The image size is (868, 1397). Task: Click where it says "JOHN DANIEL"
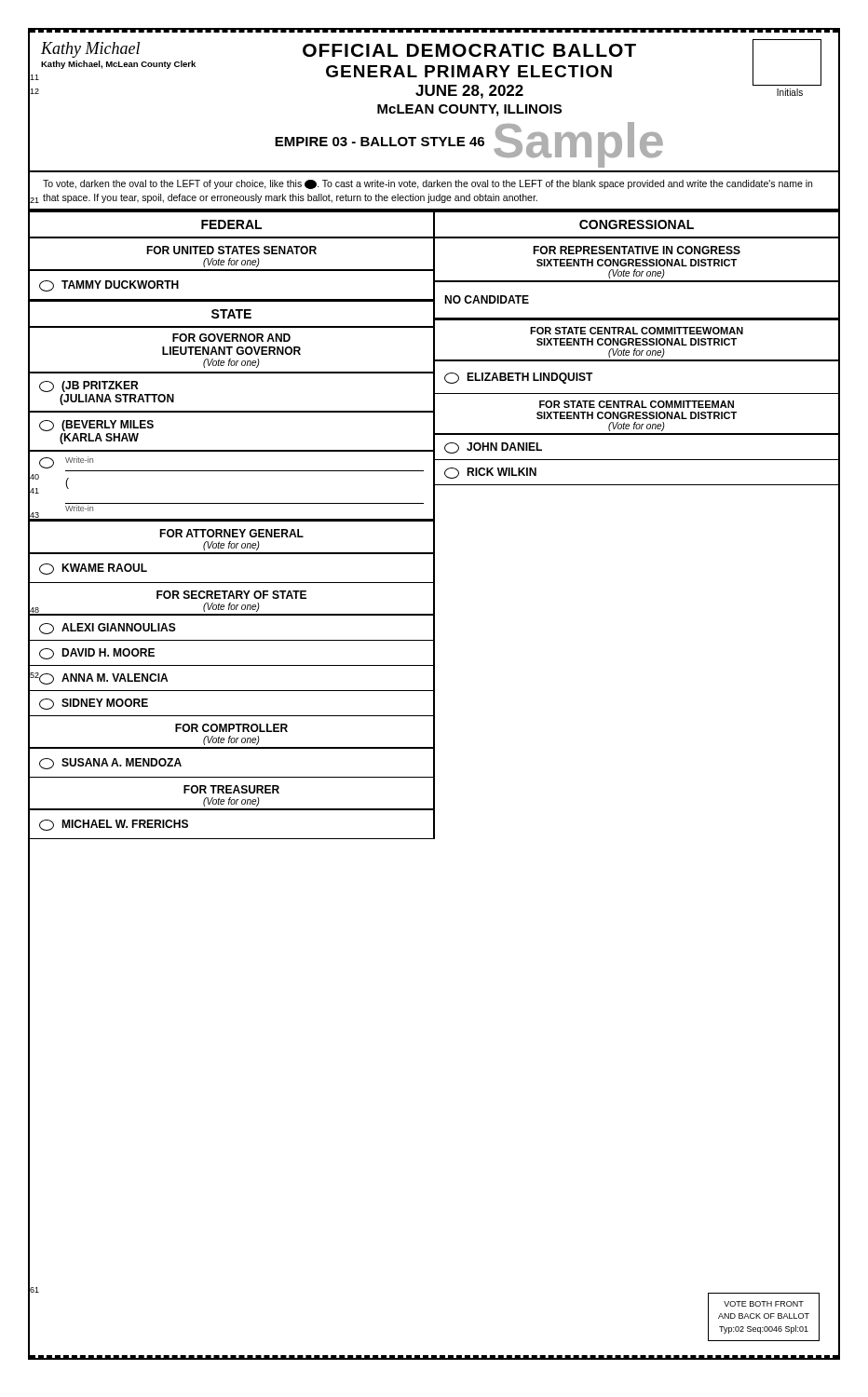[493, 447]
